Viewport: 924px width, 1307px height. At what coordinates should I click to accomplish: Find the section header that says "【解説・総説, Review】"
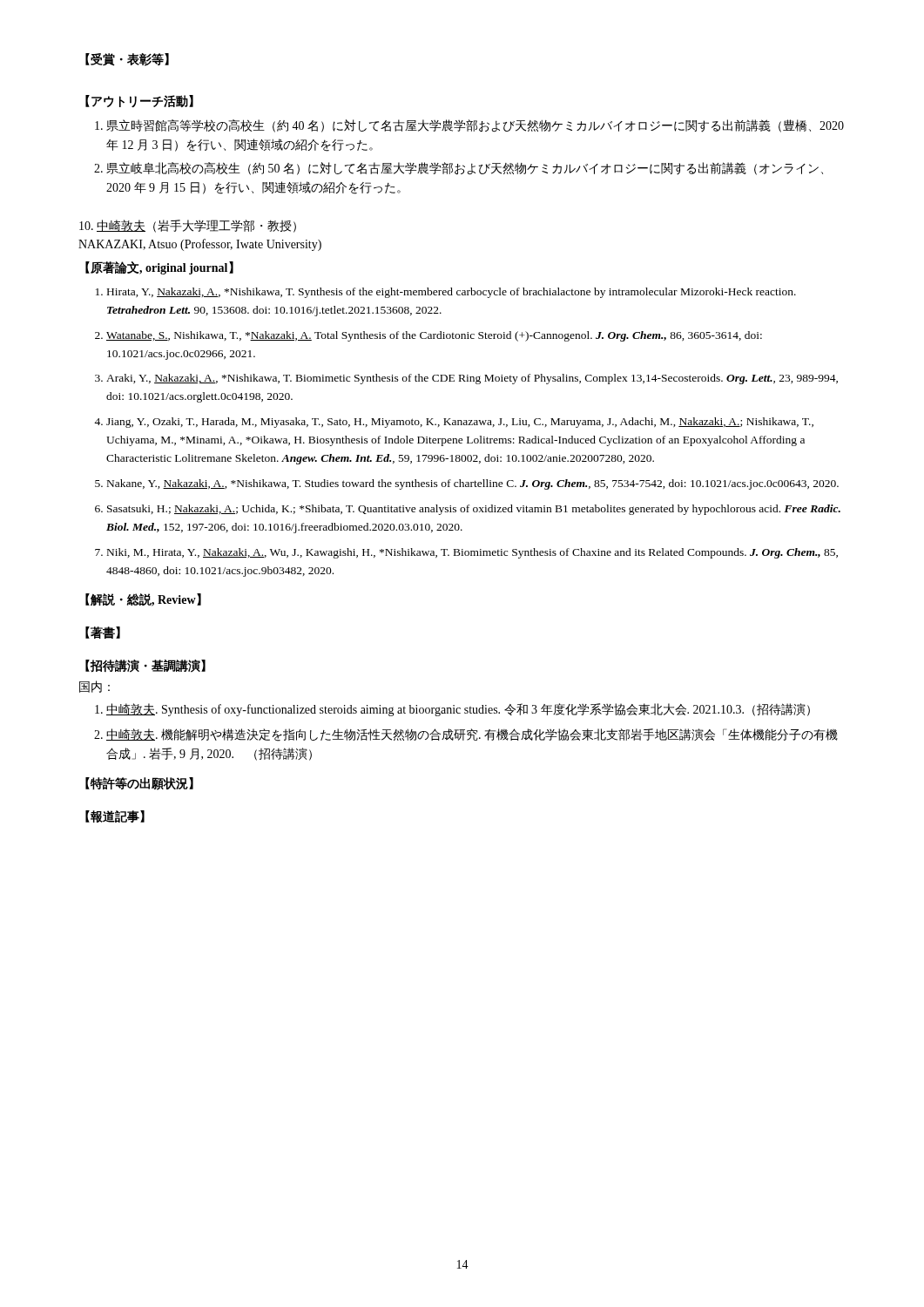143,600
